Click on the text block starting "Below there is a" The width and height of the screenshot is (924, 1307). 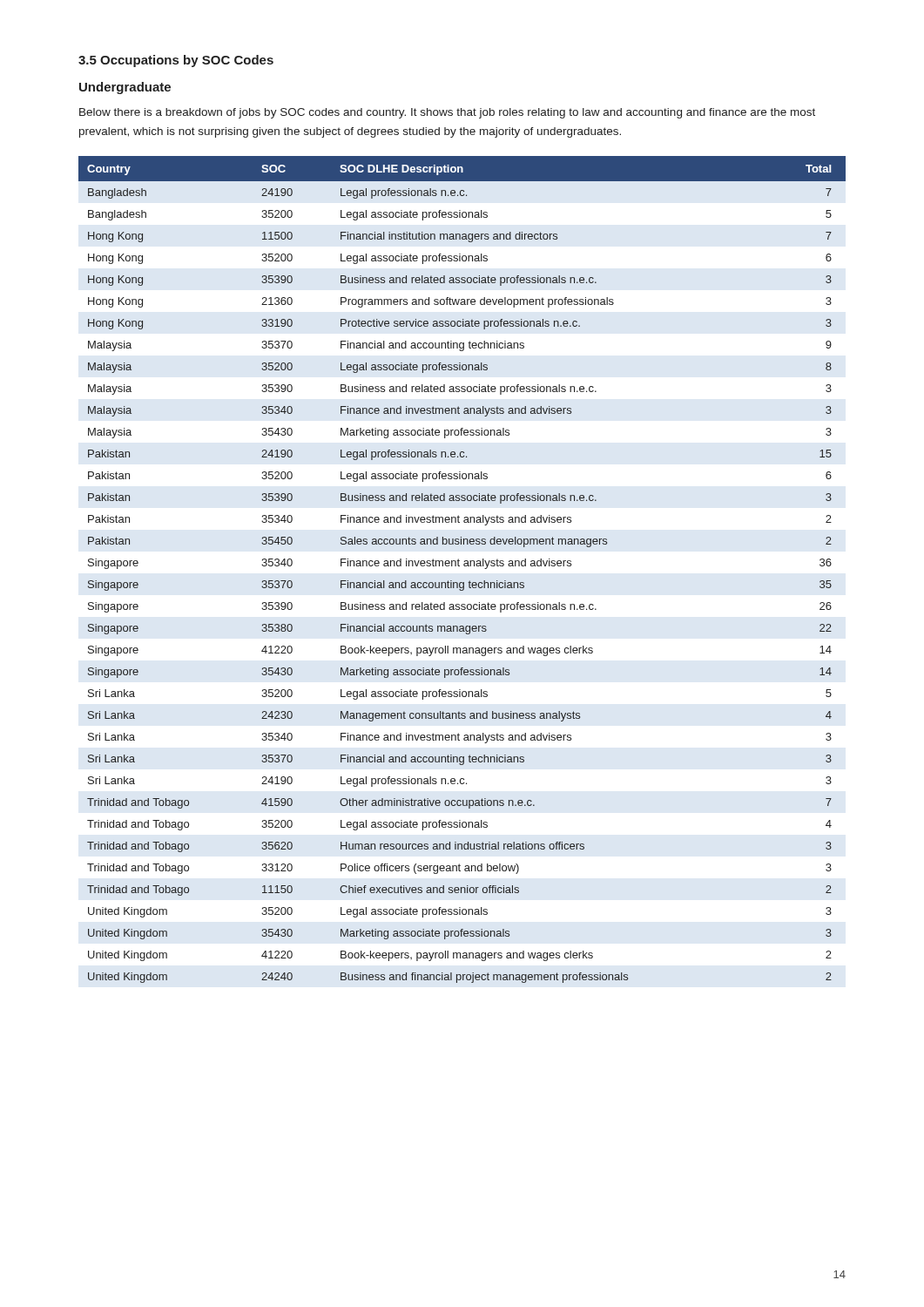[447, 121]
